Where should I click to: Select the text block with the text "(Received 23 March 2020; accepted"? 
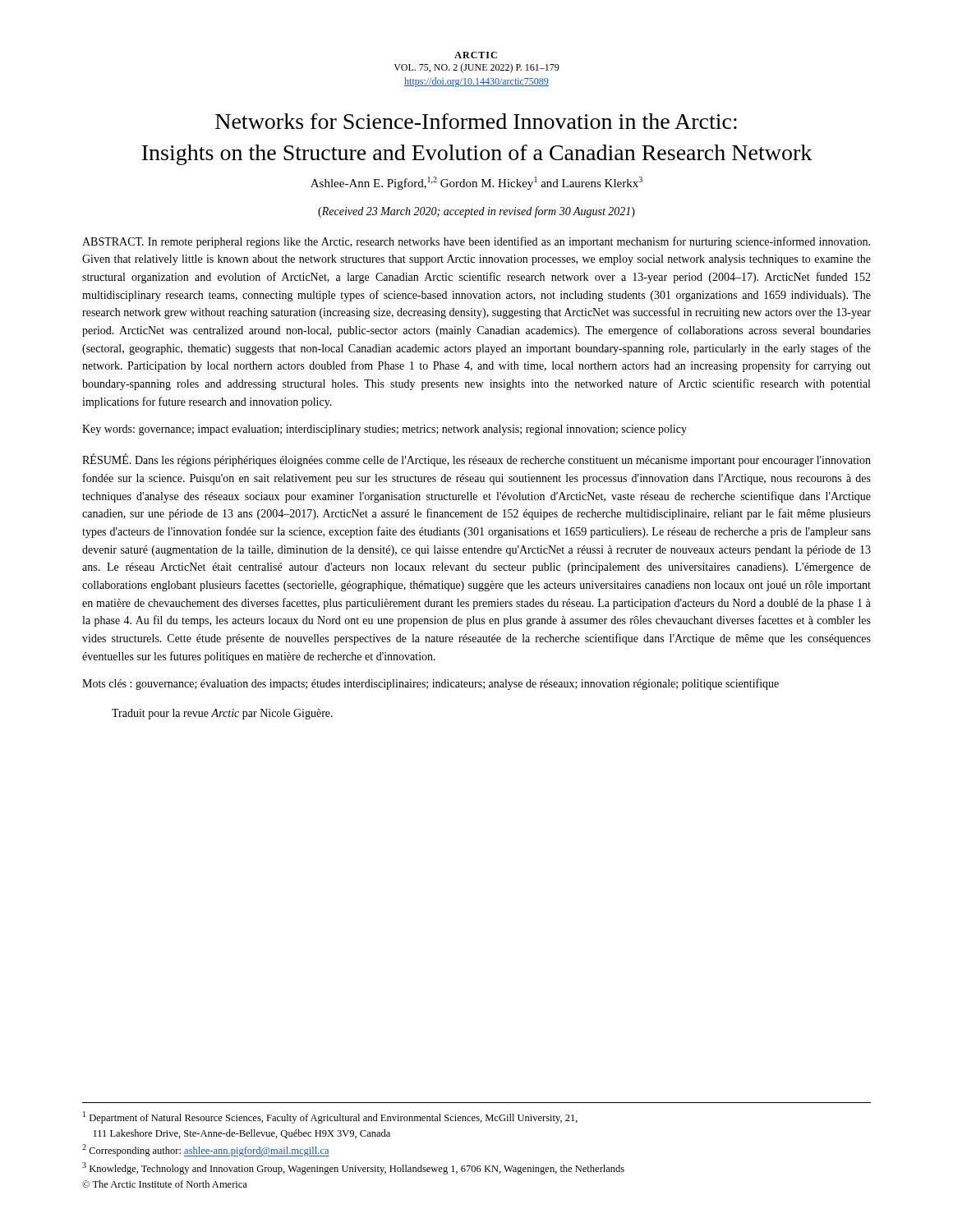coord(476,211)
